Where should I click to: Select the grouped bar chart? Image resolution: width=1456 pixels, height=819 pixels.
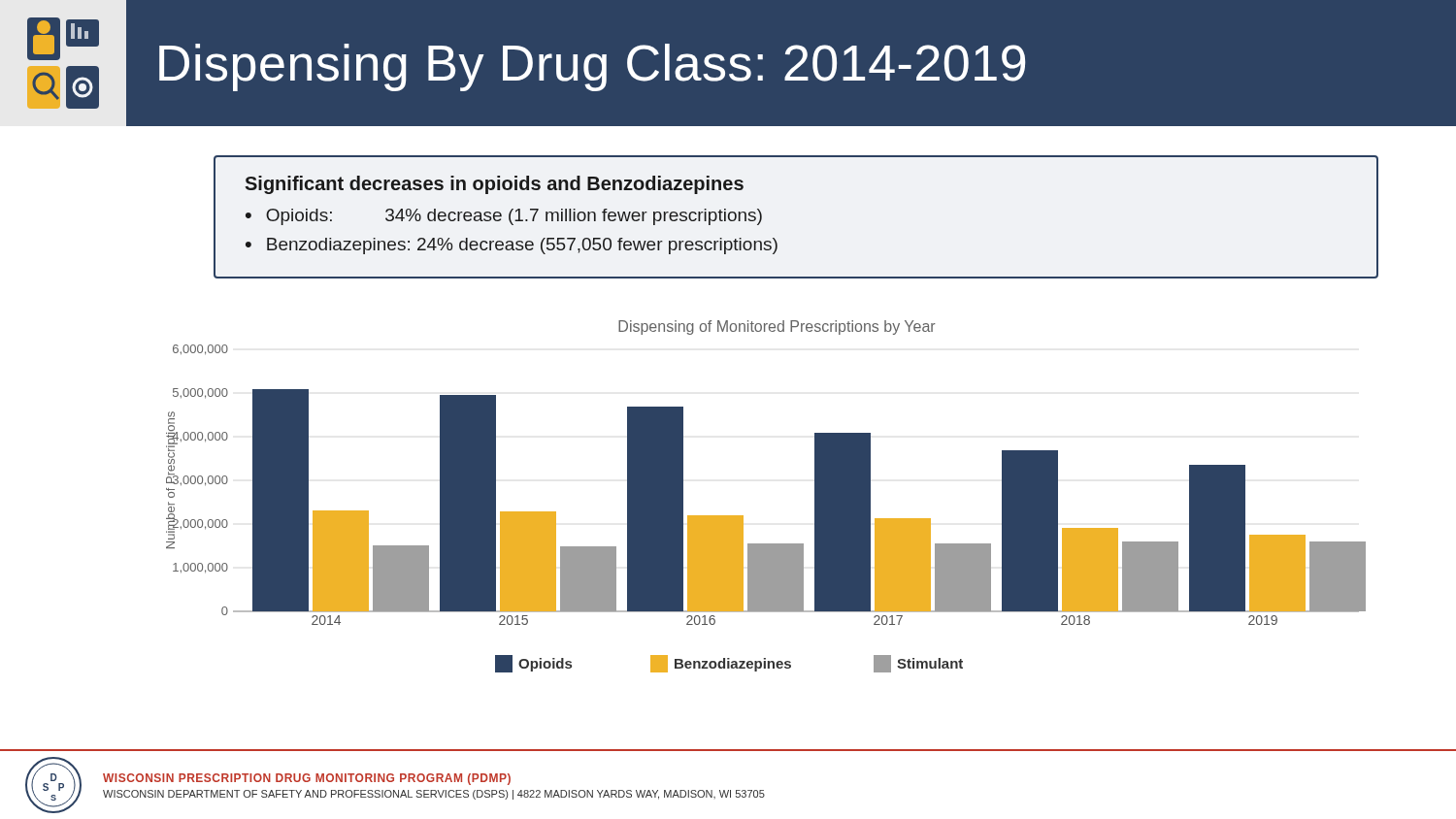[777, 505]
